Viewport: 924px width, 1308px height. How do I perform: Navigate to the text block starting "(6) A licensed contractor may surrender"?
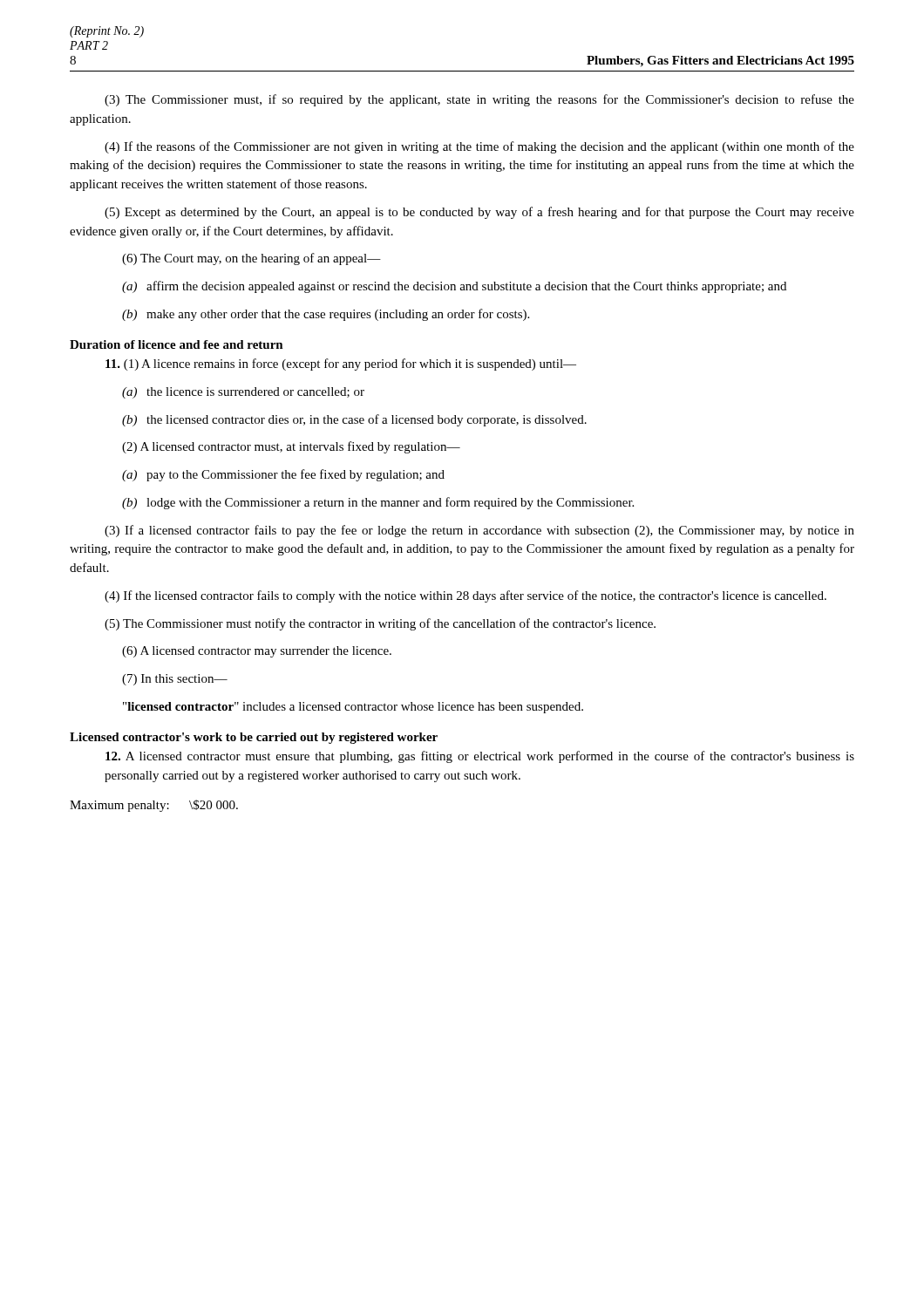click(257, 652)
